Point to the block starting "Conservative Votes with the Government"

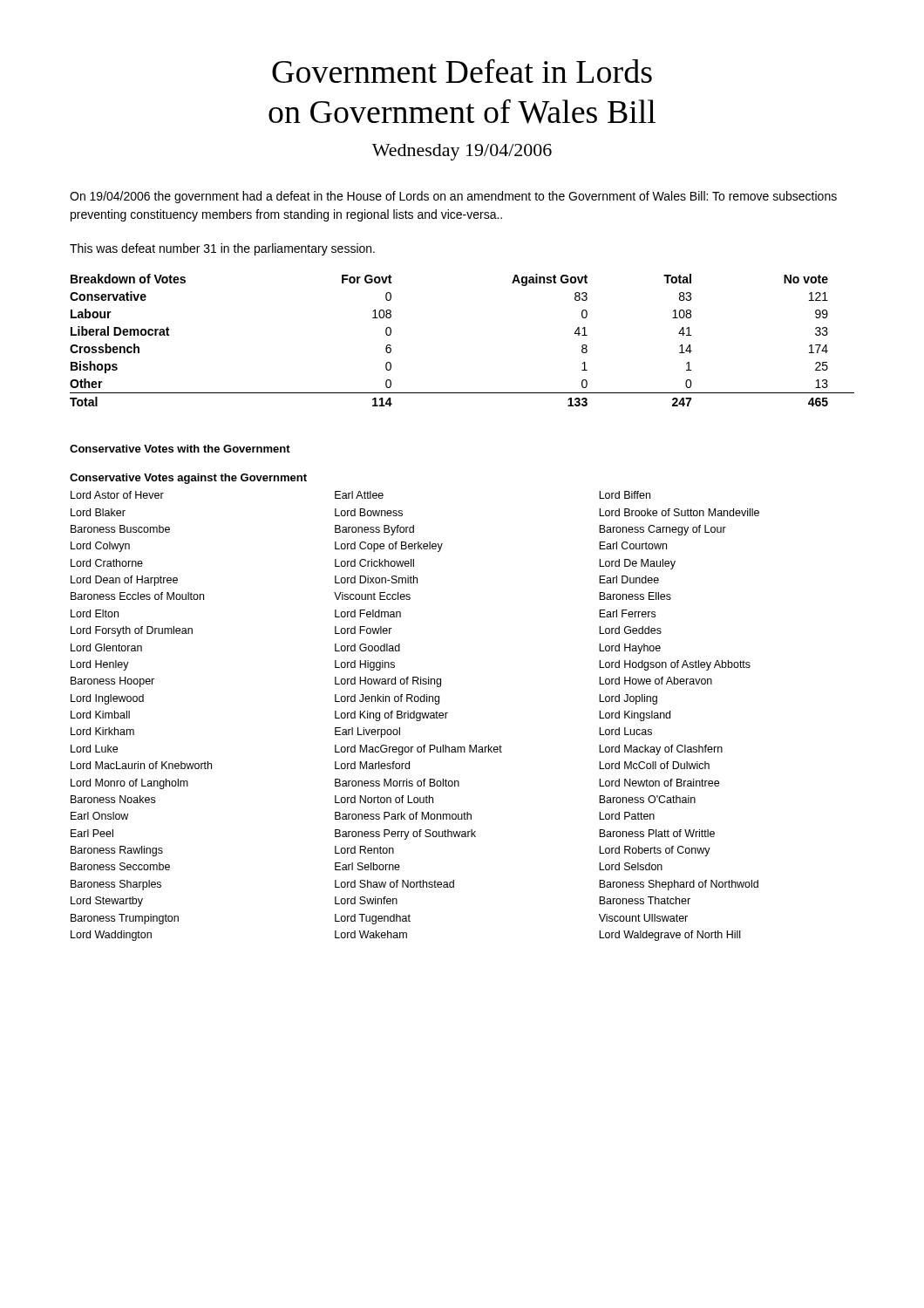(180, 449)
